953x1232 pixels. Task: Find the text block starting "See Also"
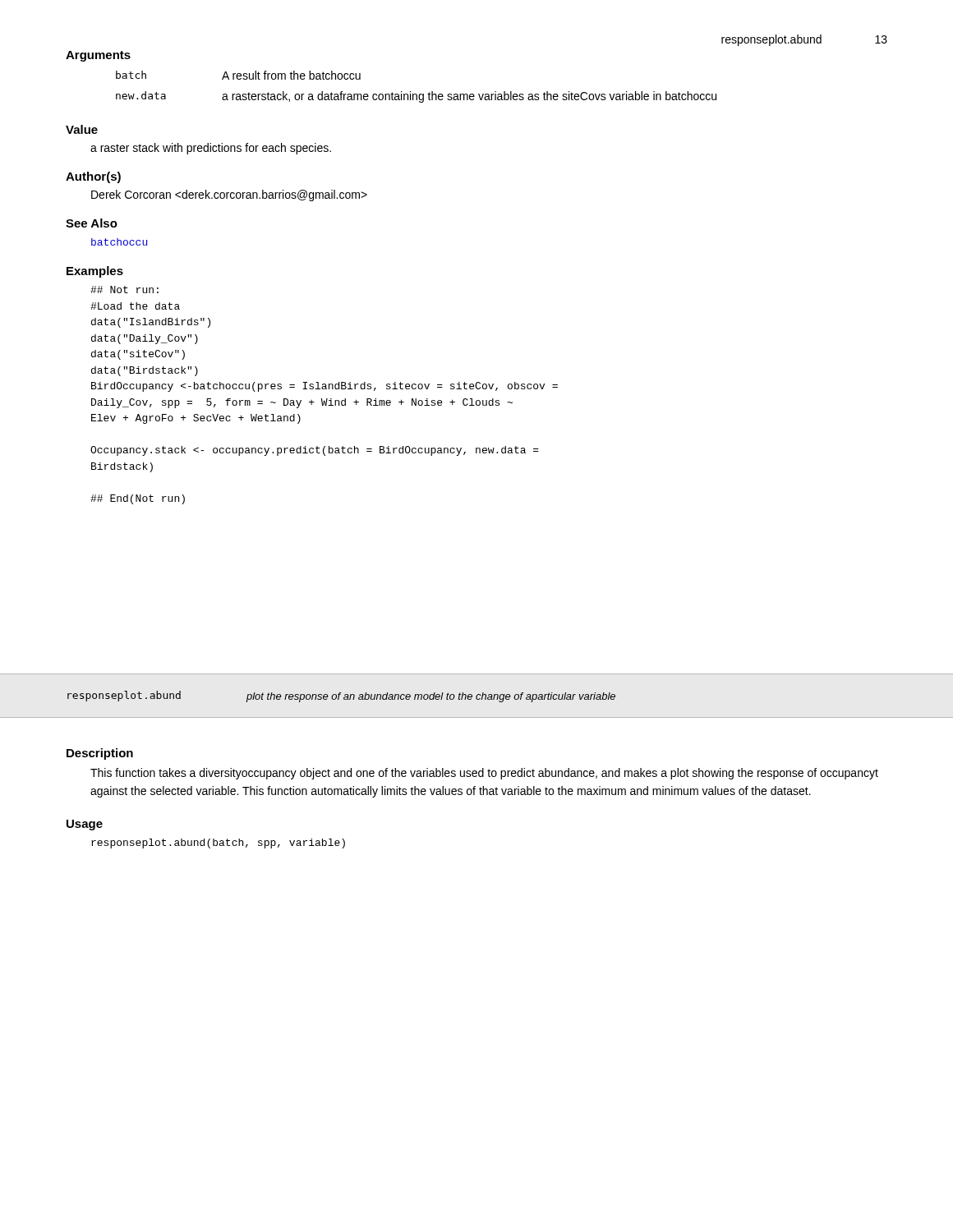[92, 223]
